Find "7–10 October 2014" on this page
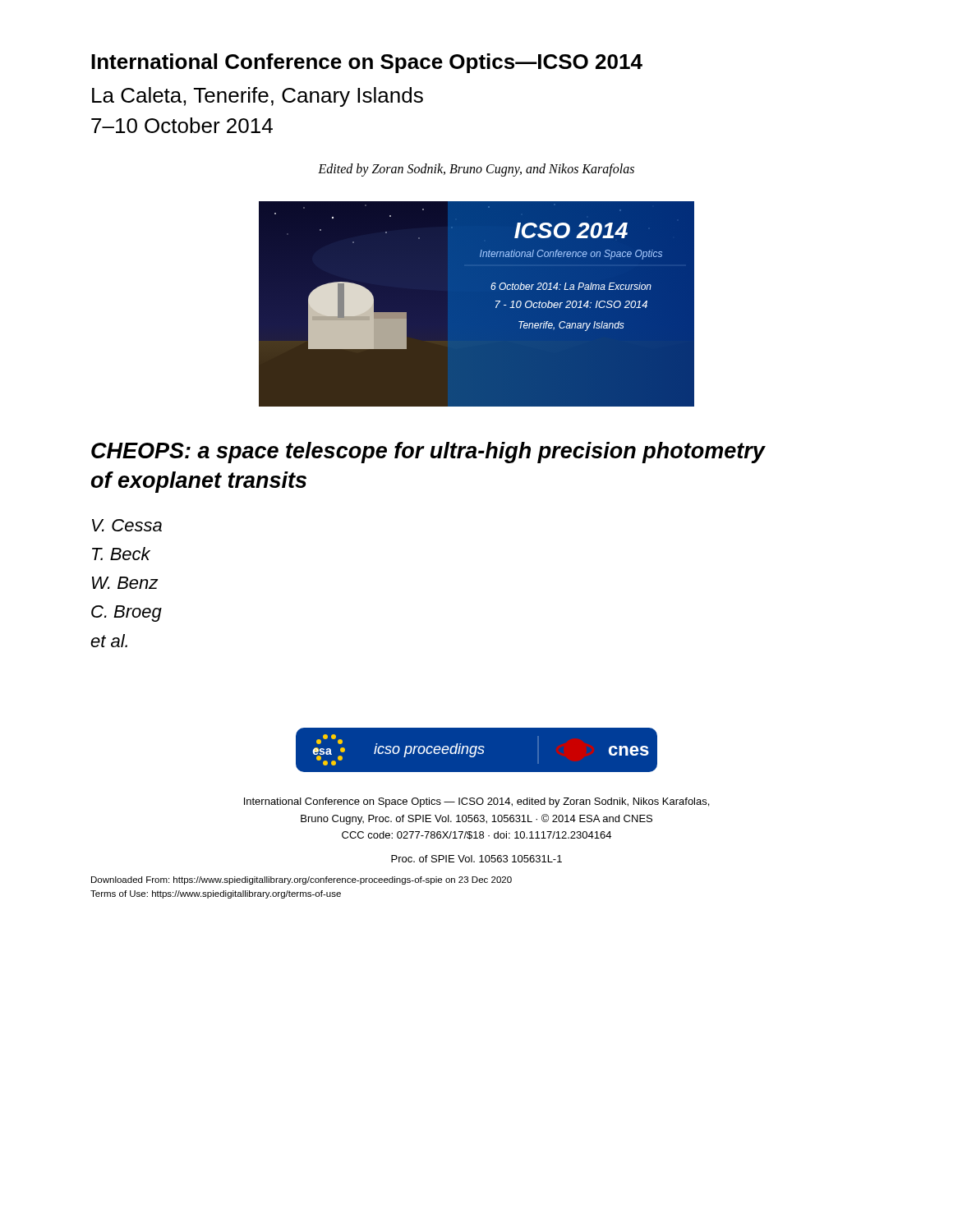This screenshot has width=953, height=1232. (182, 126)
